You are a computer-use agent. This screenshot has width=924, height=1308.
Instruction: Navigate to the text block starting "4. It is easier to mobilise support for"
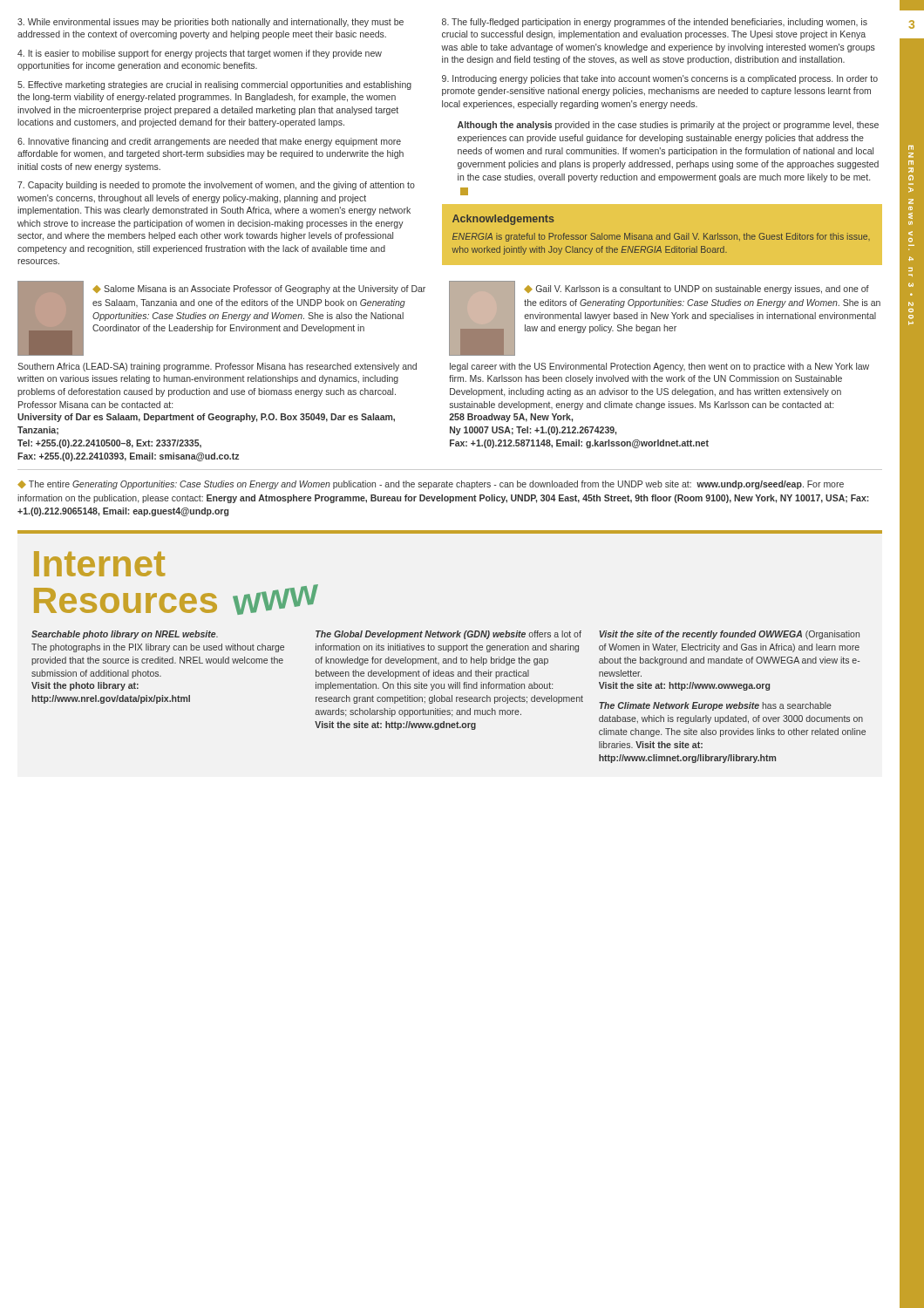point(200,59)
